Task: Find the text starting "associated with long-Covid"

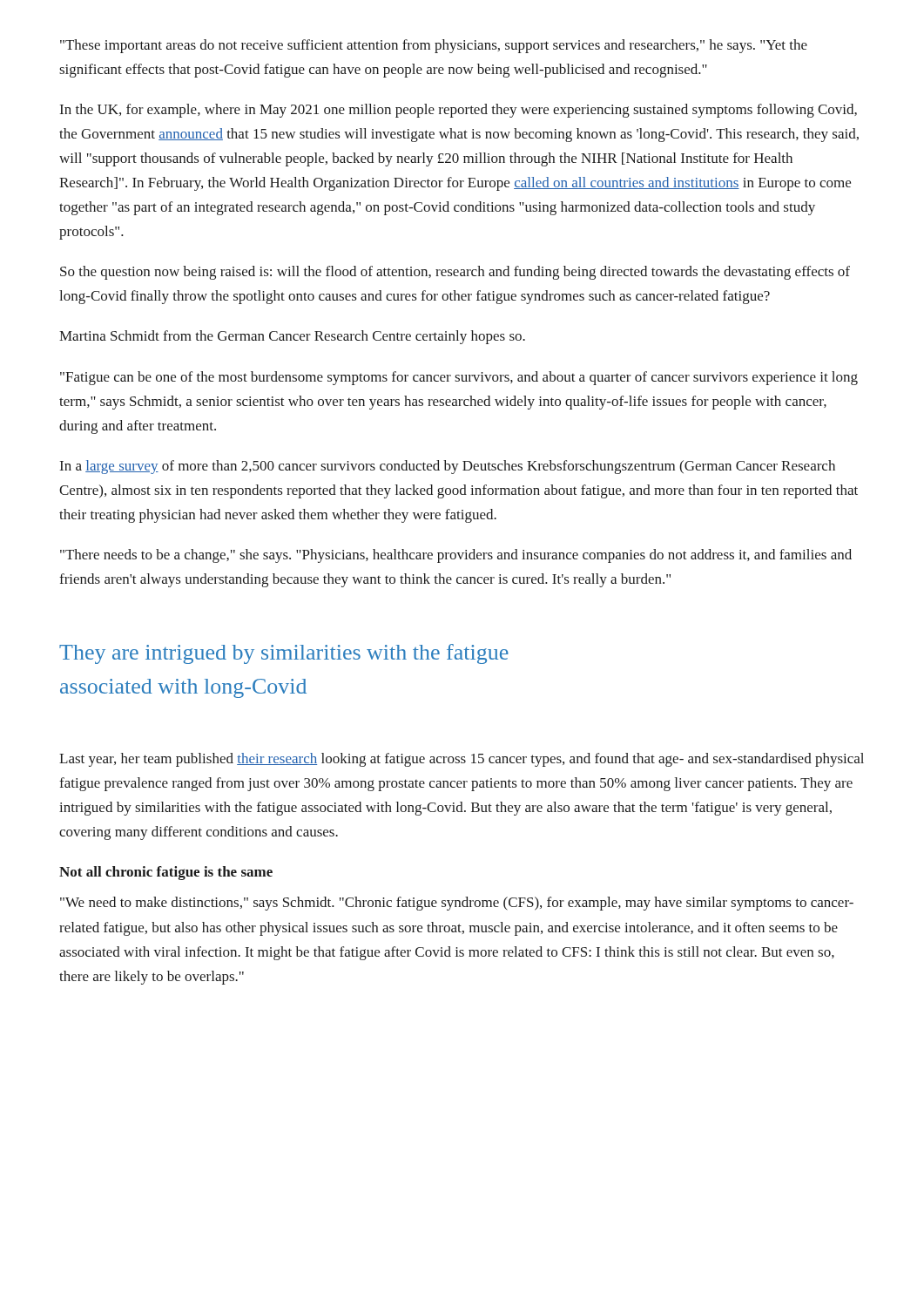Action: click(x=183, y=686)
